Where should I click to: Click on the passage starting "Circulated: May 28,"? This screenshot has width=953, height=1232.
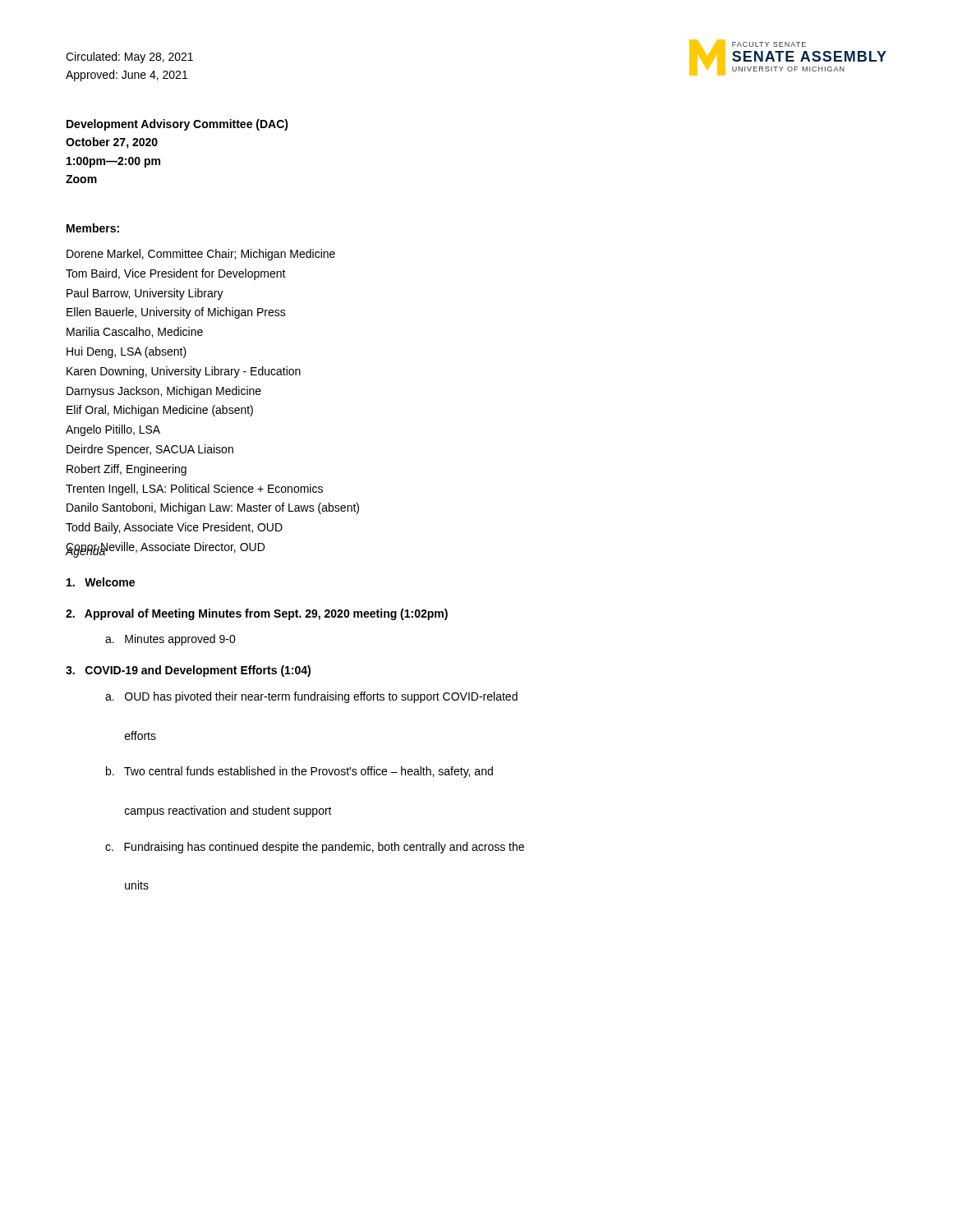pos(130,66)
